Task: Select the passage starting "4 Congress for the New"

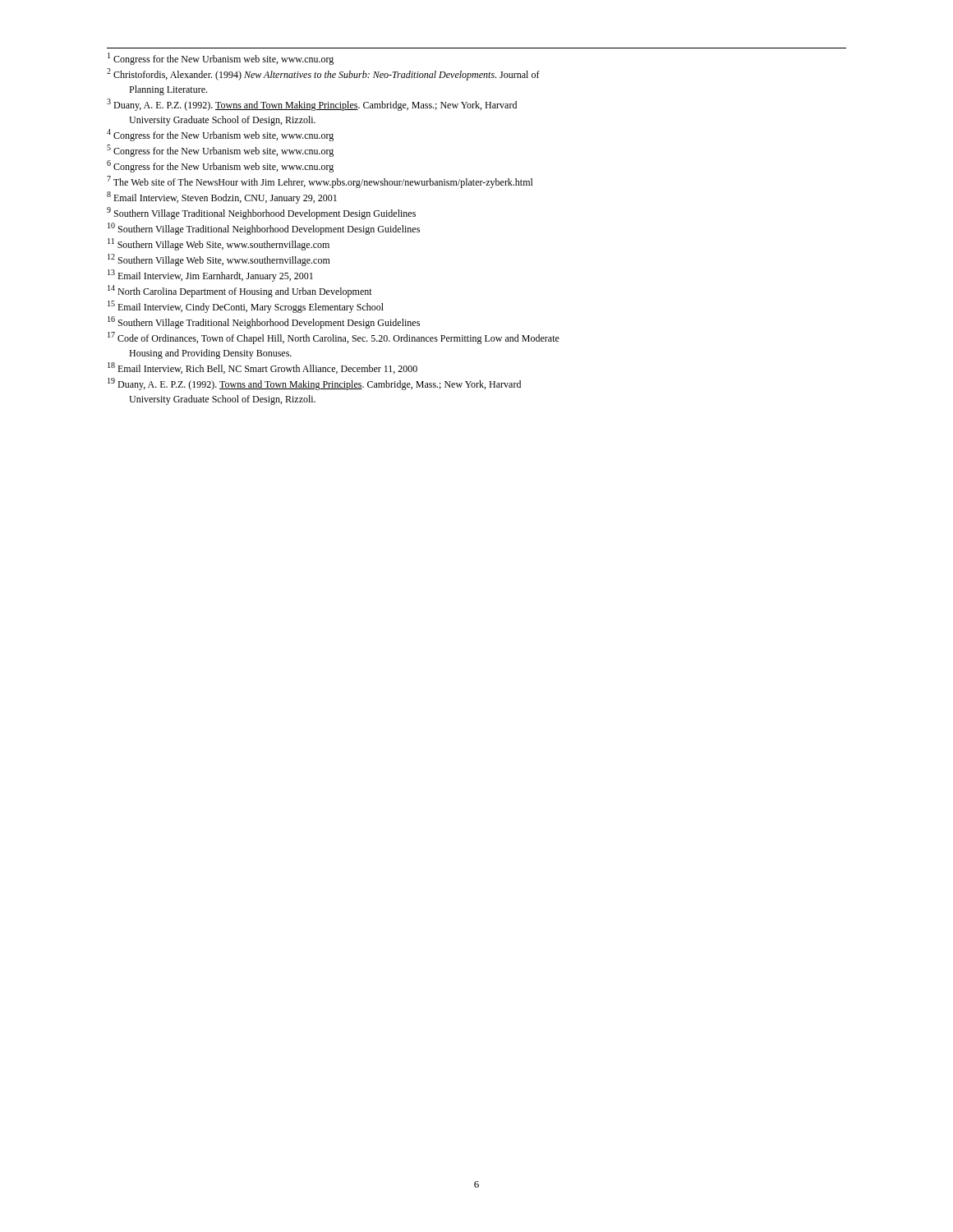Action: tap(220, 135)
